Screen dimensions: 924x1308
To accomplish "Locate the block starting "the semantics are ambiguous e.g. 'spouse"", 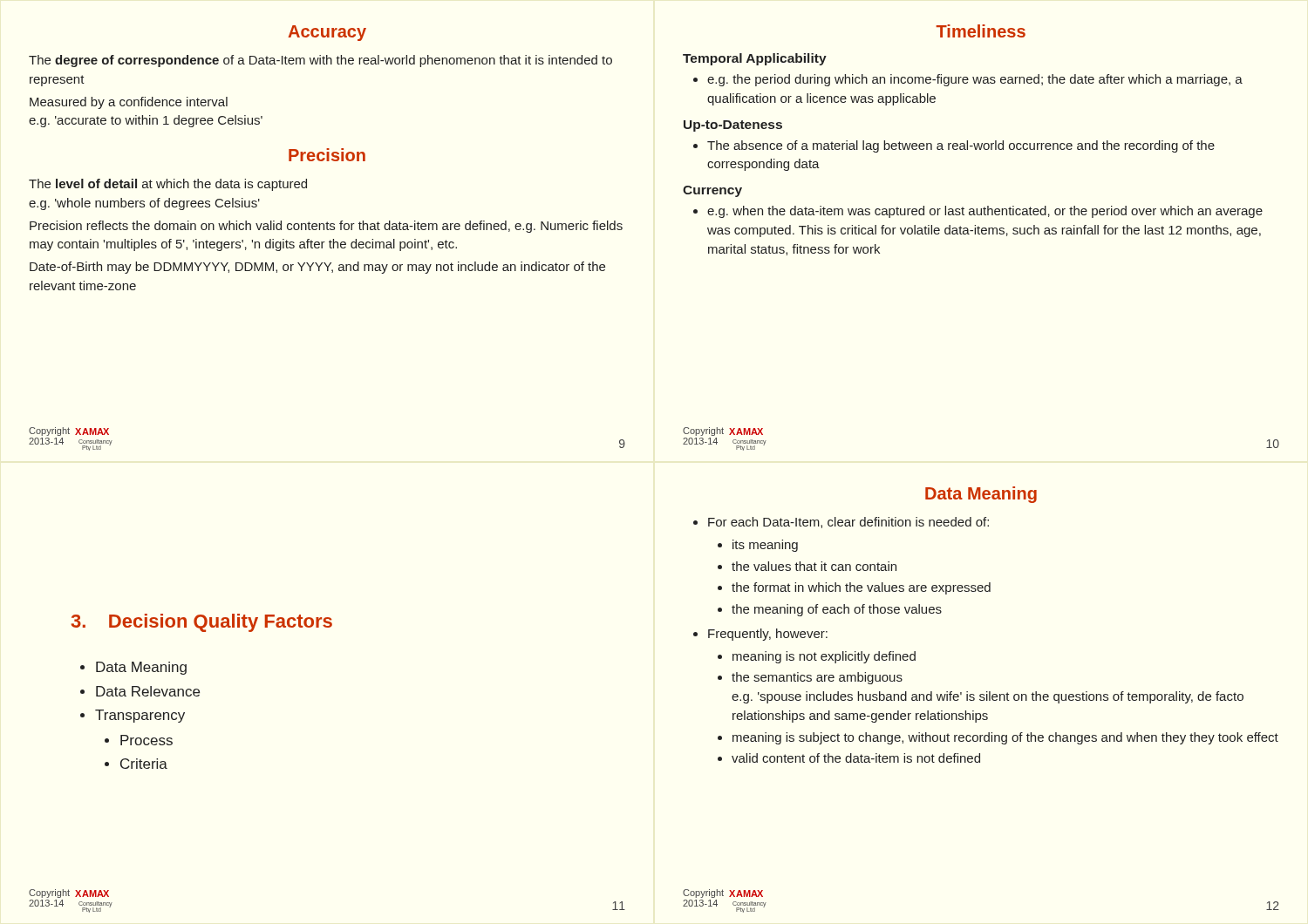I will click(988, 696).
